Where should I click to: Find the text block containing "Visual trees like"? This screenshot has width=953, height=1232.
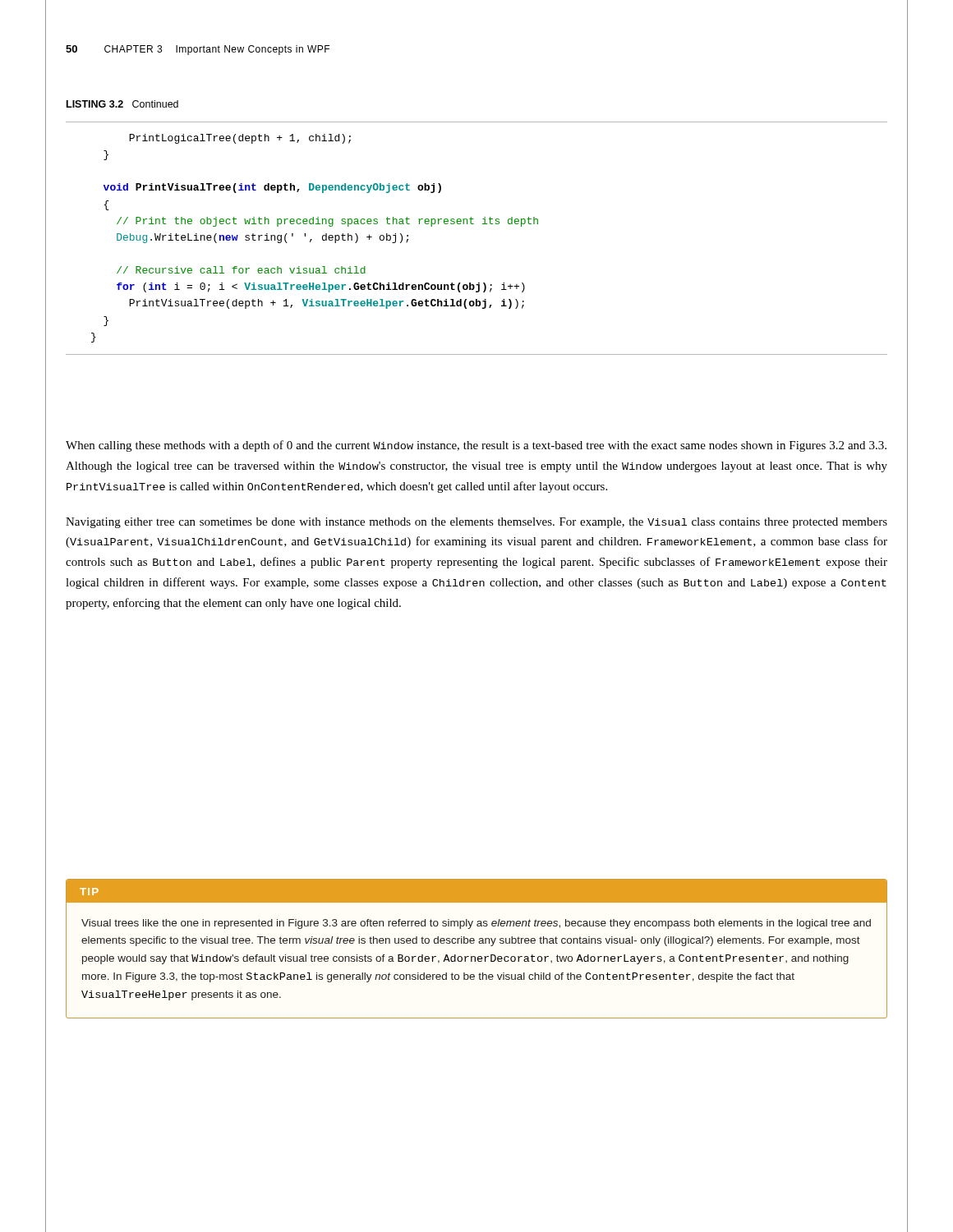476,959
